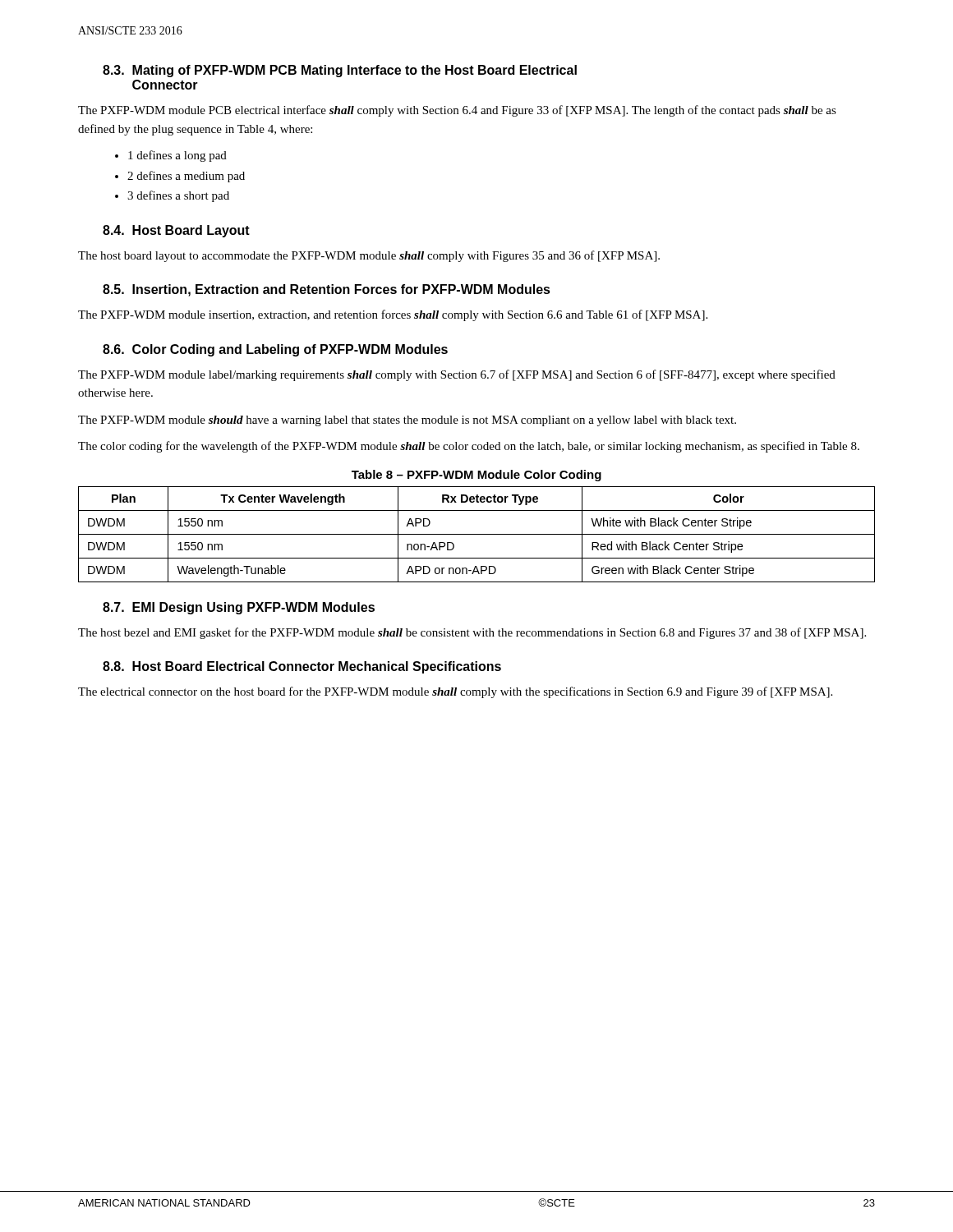This screenshot has width=953, height=1232.
Task: Point to the passage starting "The electrical connector on the host board"
Action: (456, 692)
